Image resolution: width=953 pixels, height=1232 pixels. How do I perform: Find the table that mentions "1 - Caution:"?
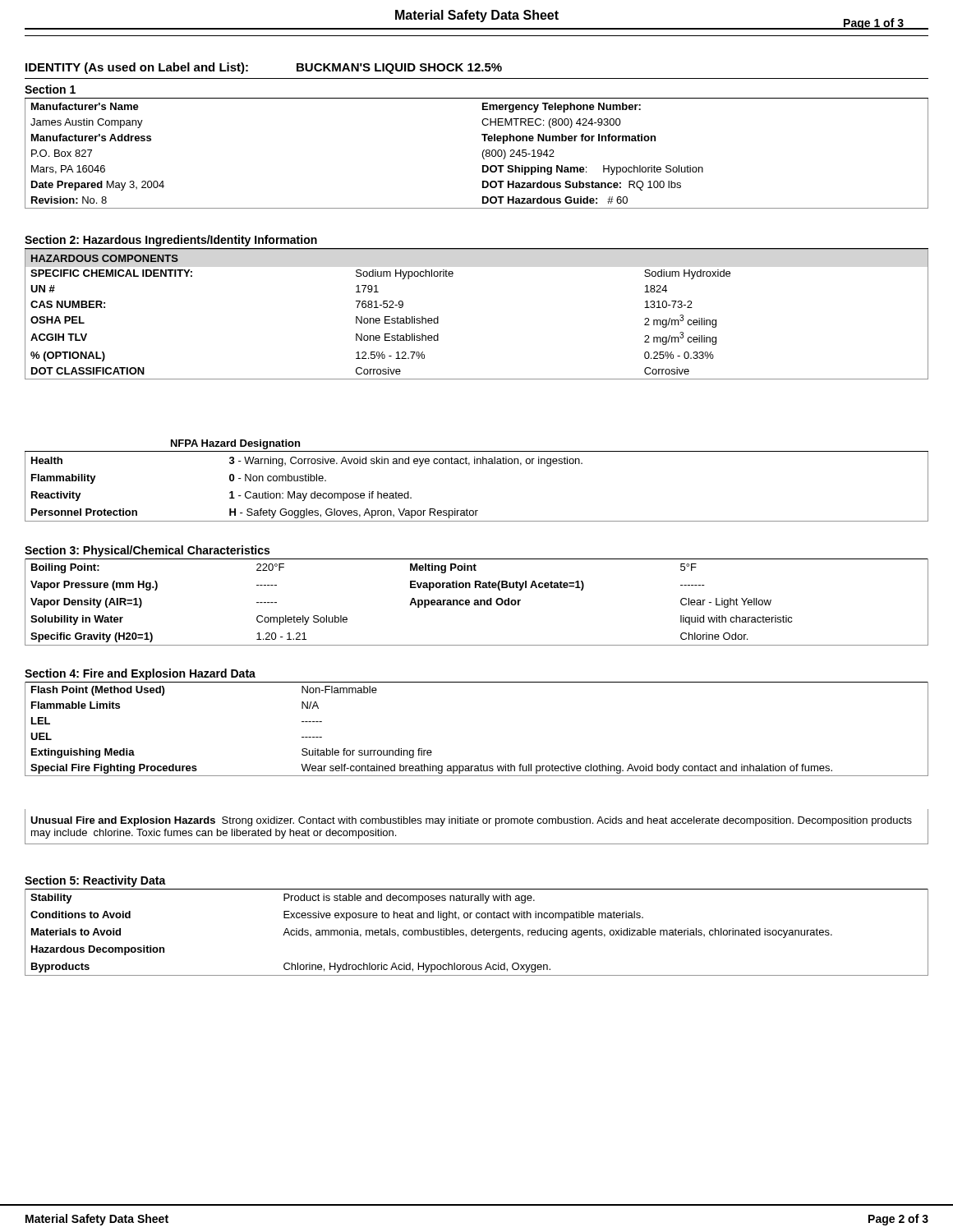(x=476, y=487)
